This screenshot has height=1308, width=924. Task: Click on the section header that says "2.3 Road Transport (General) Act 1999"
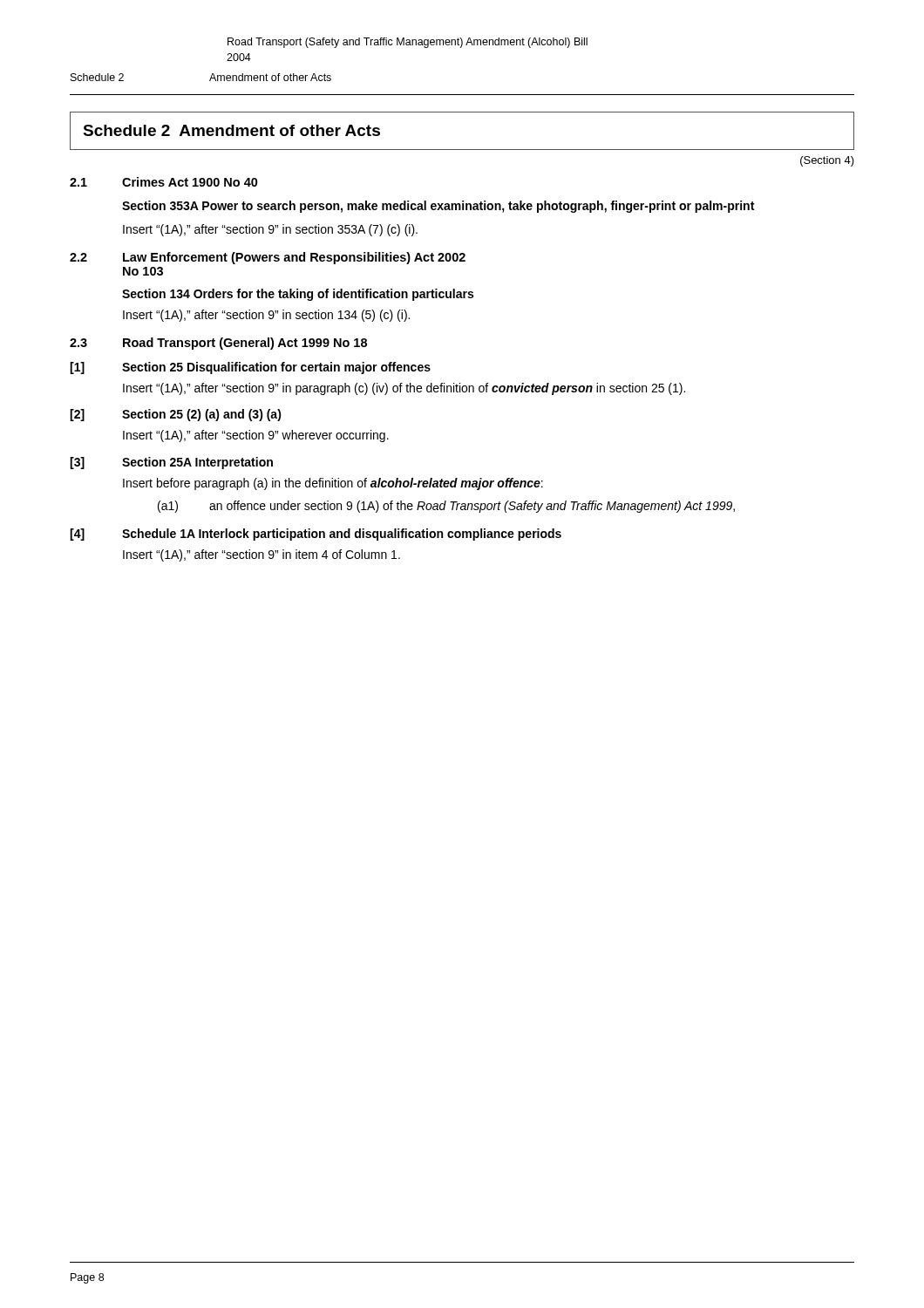(x=219, y=343)
